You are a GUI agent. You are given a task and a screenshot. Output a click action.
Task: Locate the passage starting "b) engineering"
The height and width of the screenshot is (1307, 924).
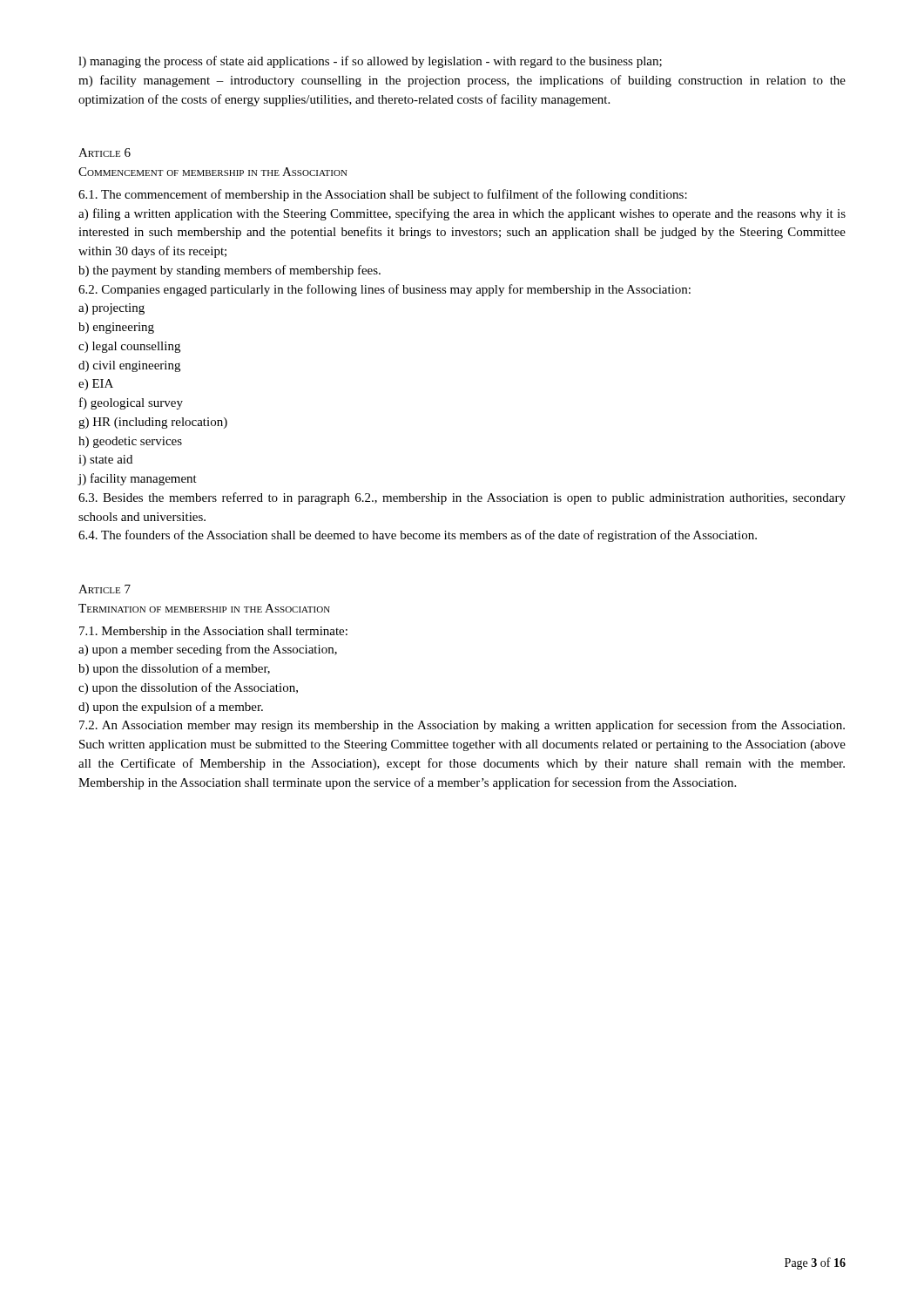point(116,328)
